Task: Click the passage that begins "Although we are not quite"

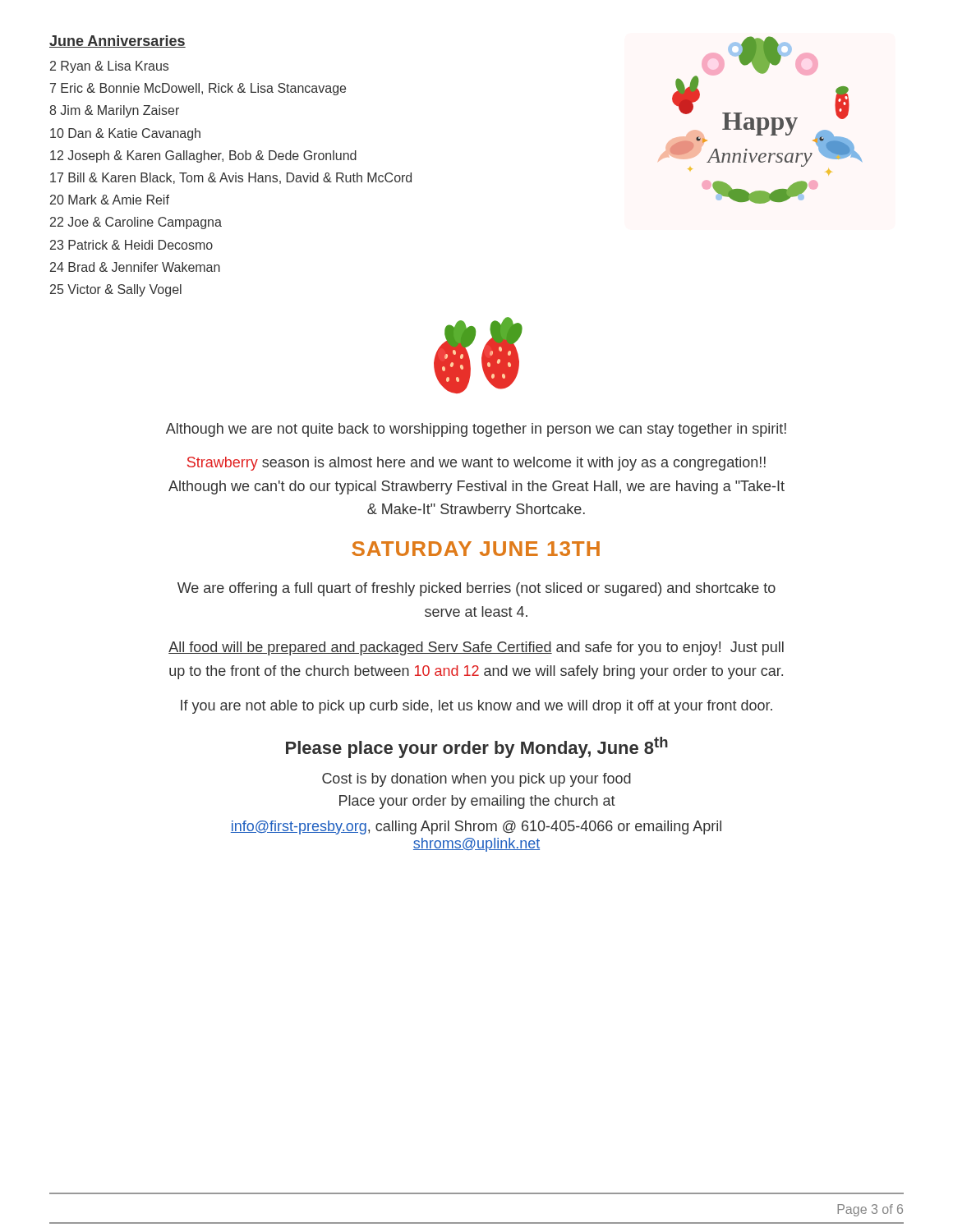Action: pyautogui.click(x=476, y=429)
